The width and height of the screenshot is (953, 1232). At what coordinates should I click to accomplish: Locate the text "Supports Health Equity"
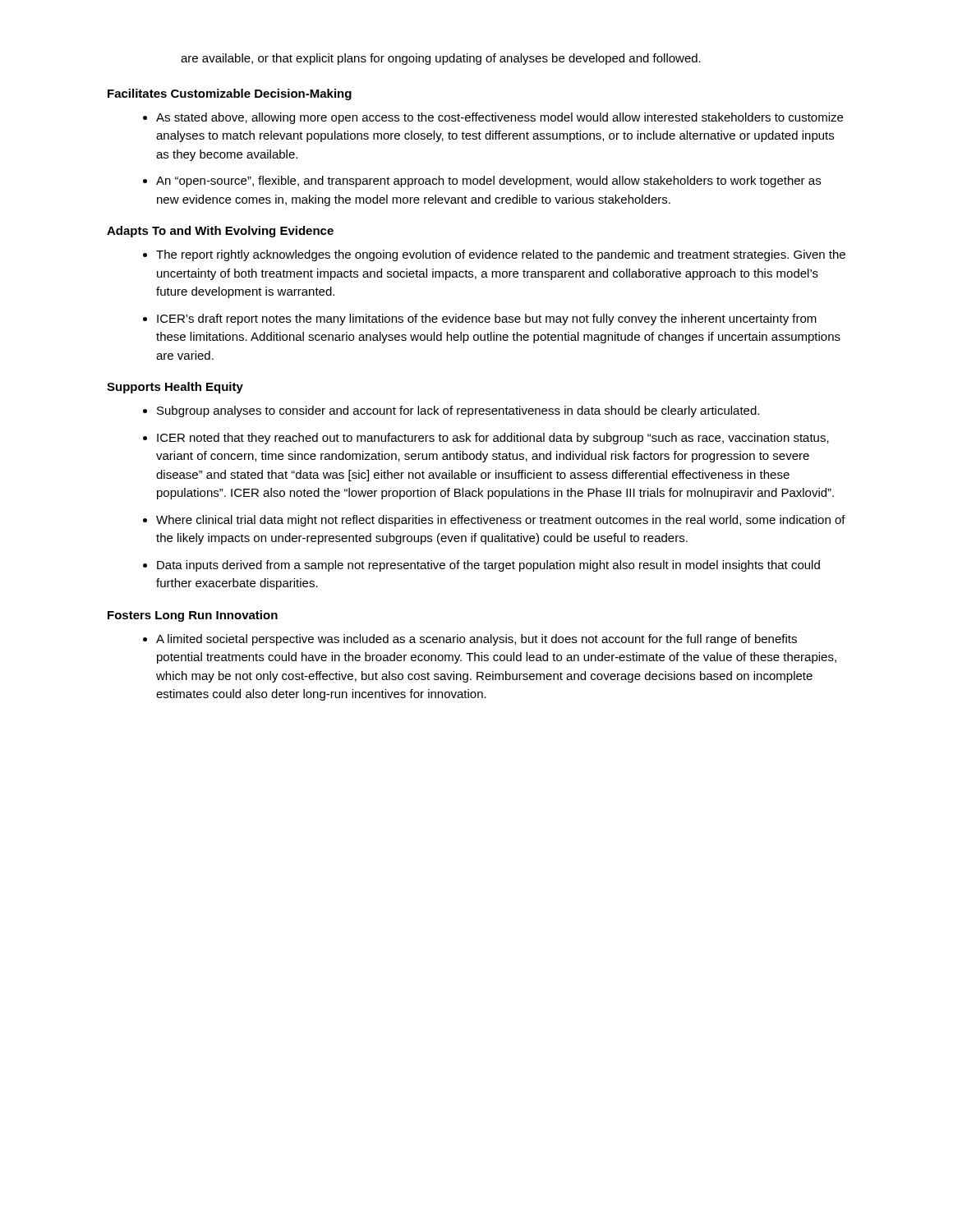[175, 386]
